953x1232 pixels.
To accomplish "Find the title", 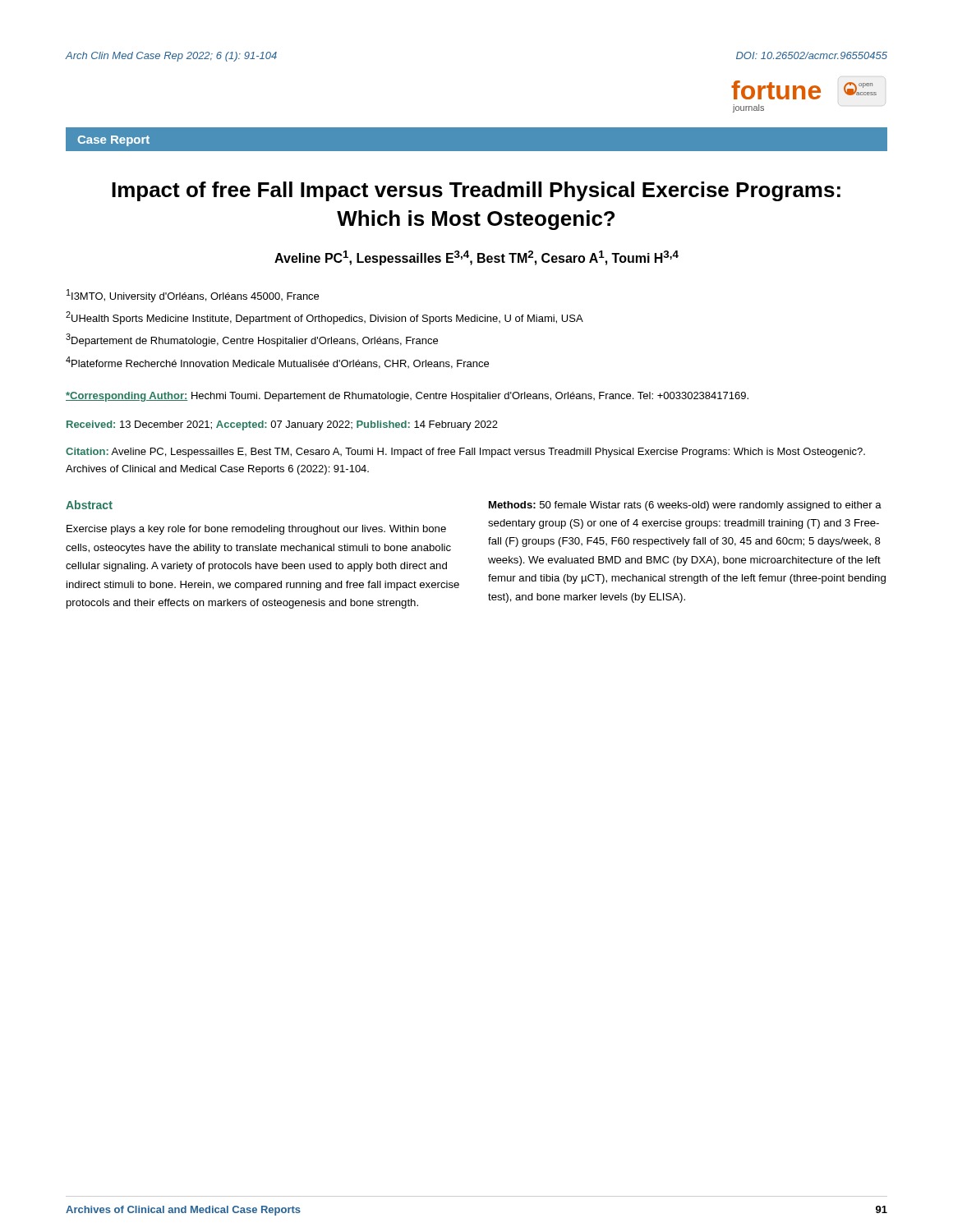I will click(x=476, y=204).
